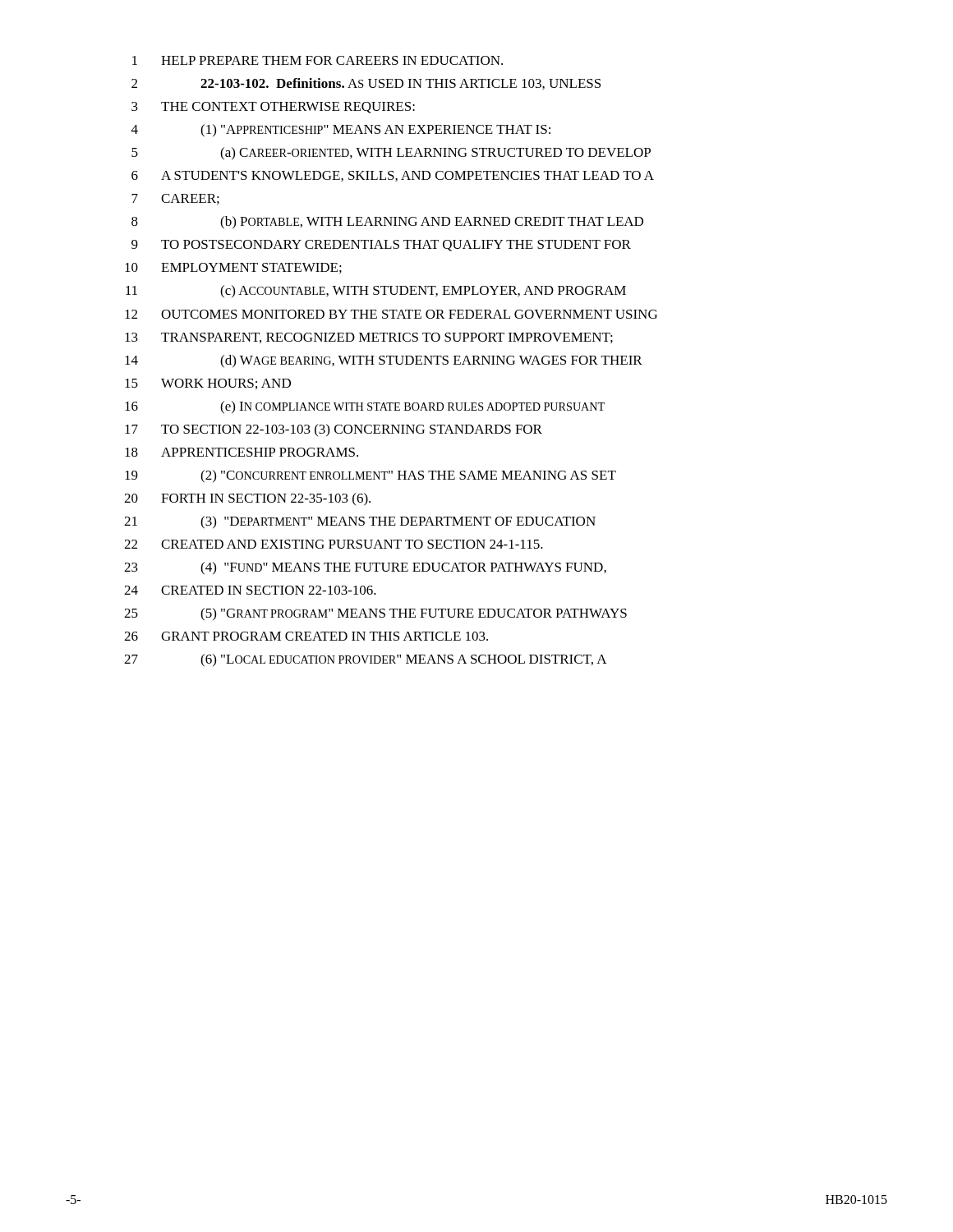Click on the list item that reads "18 APPRENTICESHIP PROGRAMS."
The width and height of the screenshot is (953, 1232).
point(242,452)
